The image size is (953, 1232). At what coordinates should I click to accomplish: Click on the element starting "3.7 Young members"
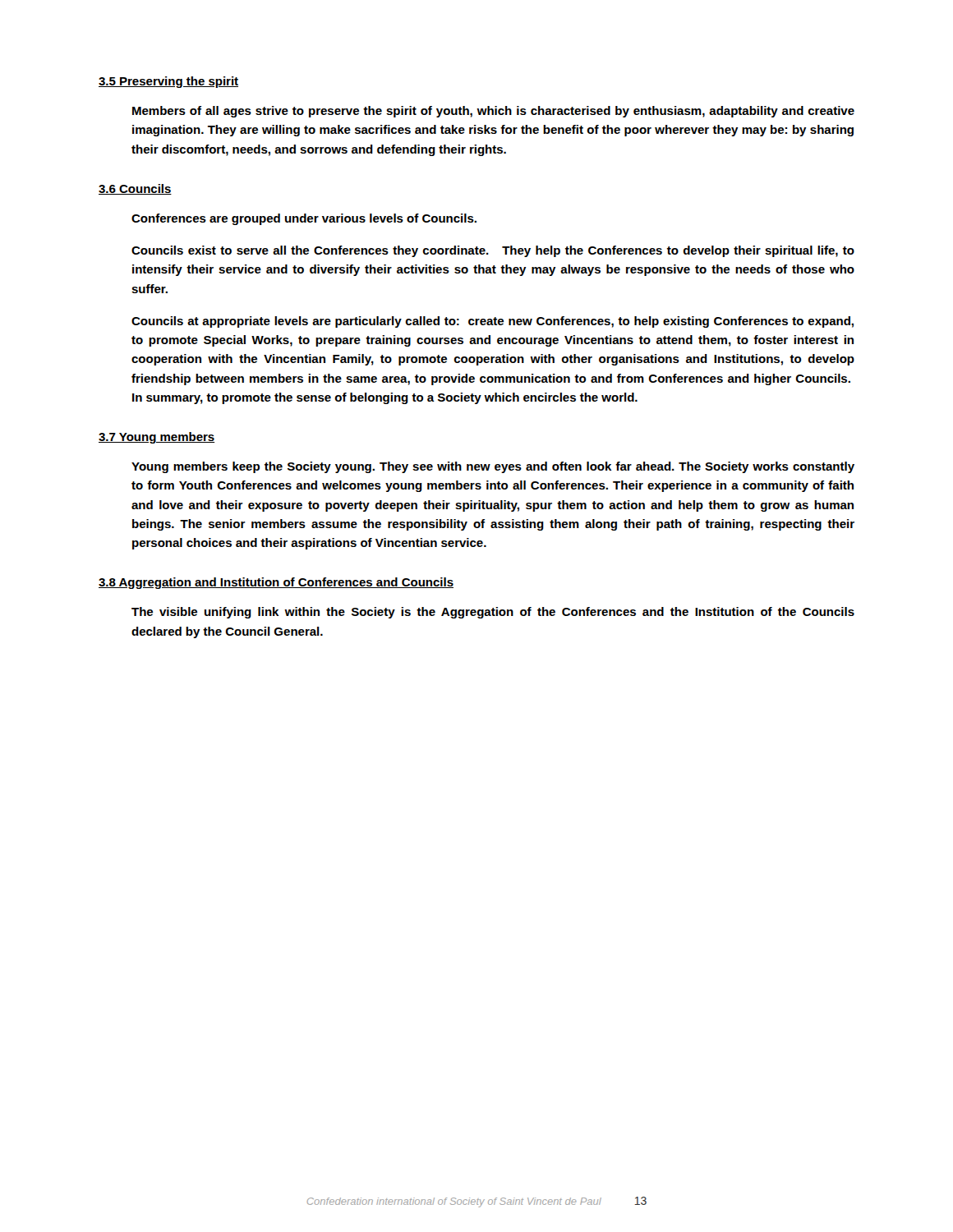[157, 437]
